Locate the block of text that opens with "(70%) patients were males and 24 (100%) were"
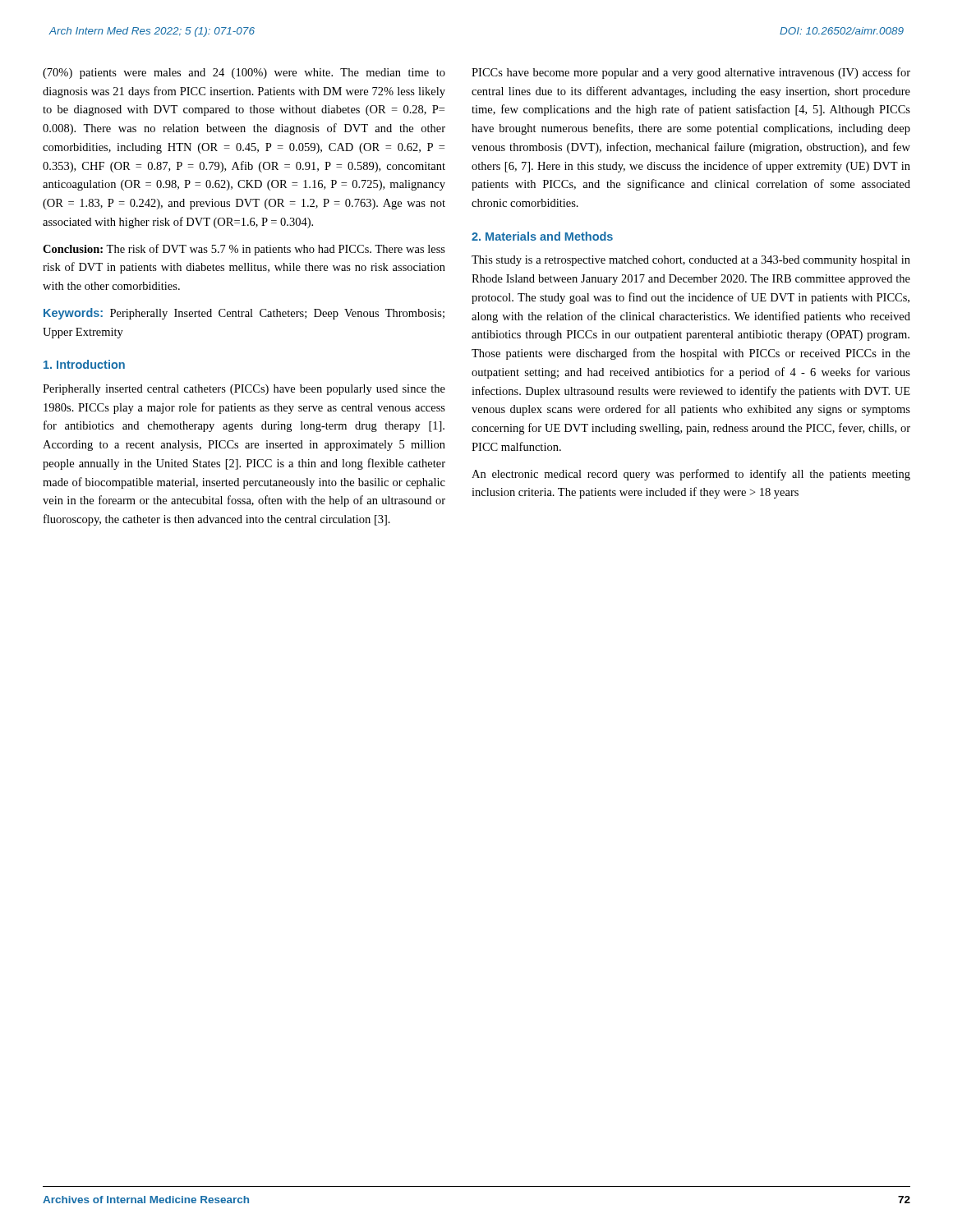The image size is (953, 1232). tap(244, 147)
